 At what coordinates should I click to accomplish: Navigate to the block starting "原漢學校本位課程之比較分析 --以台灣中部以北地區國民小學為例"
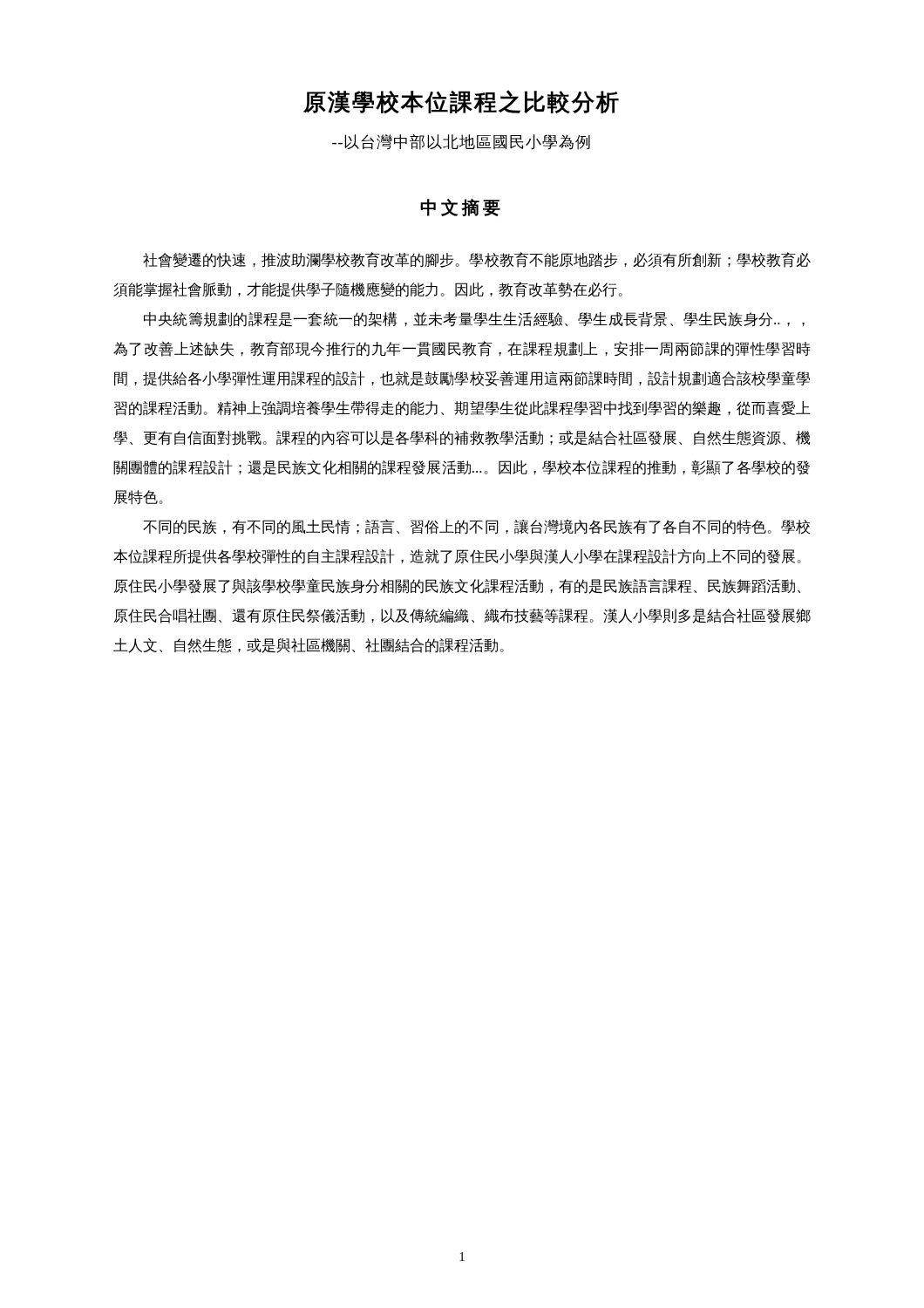click(x=462, y=120)
